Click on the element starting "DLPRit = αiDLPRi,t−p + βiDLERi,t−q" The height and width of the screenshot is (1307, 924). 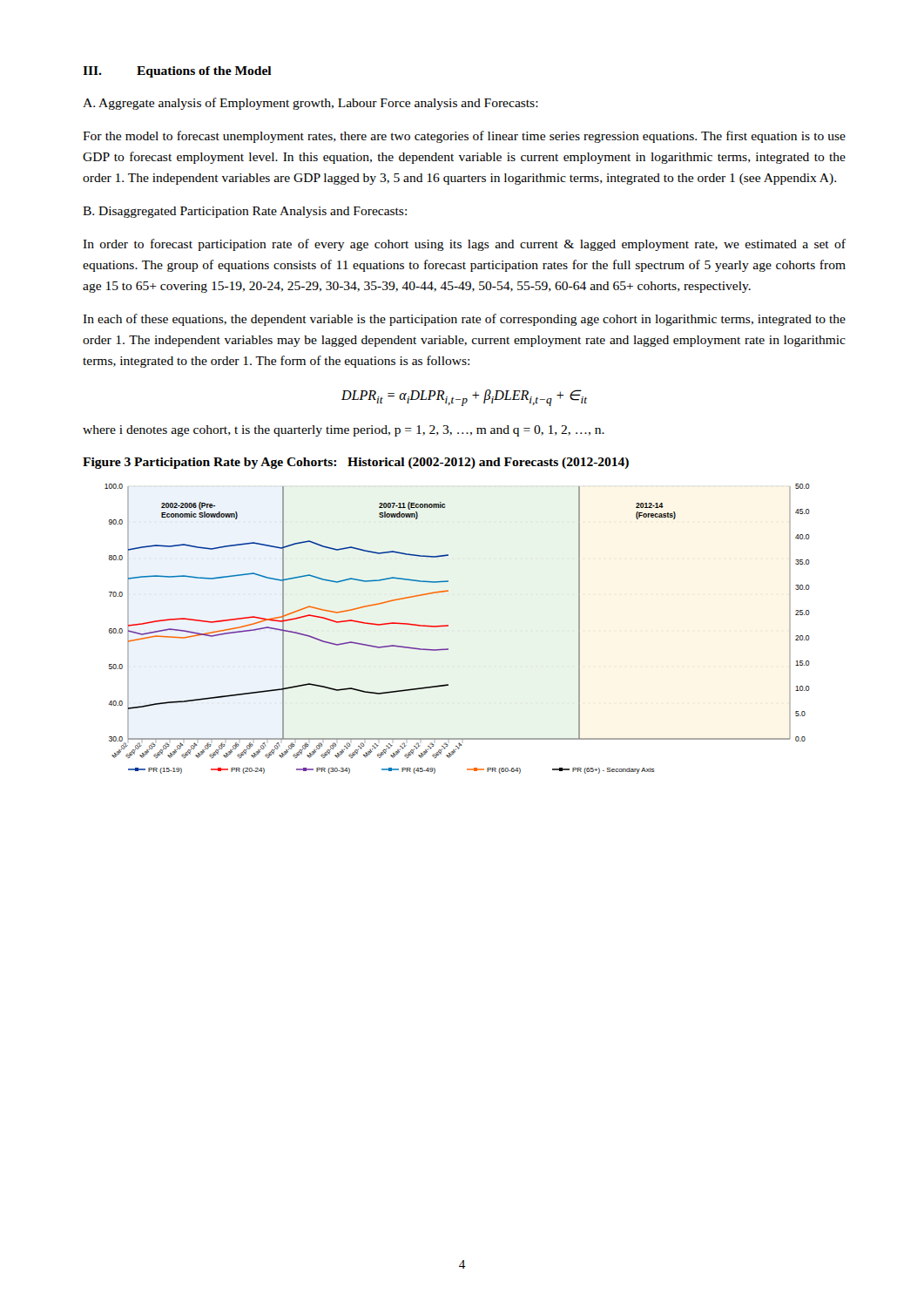coord(464,397)
